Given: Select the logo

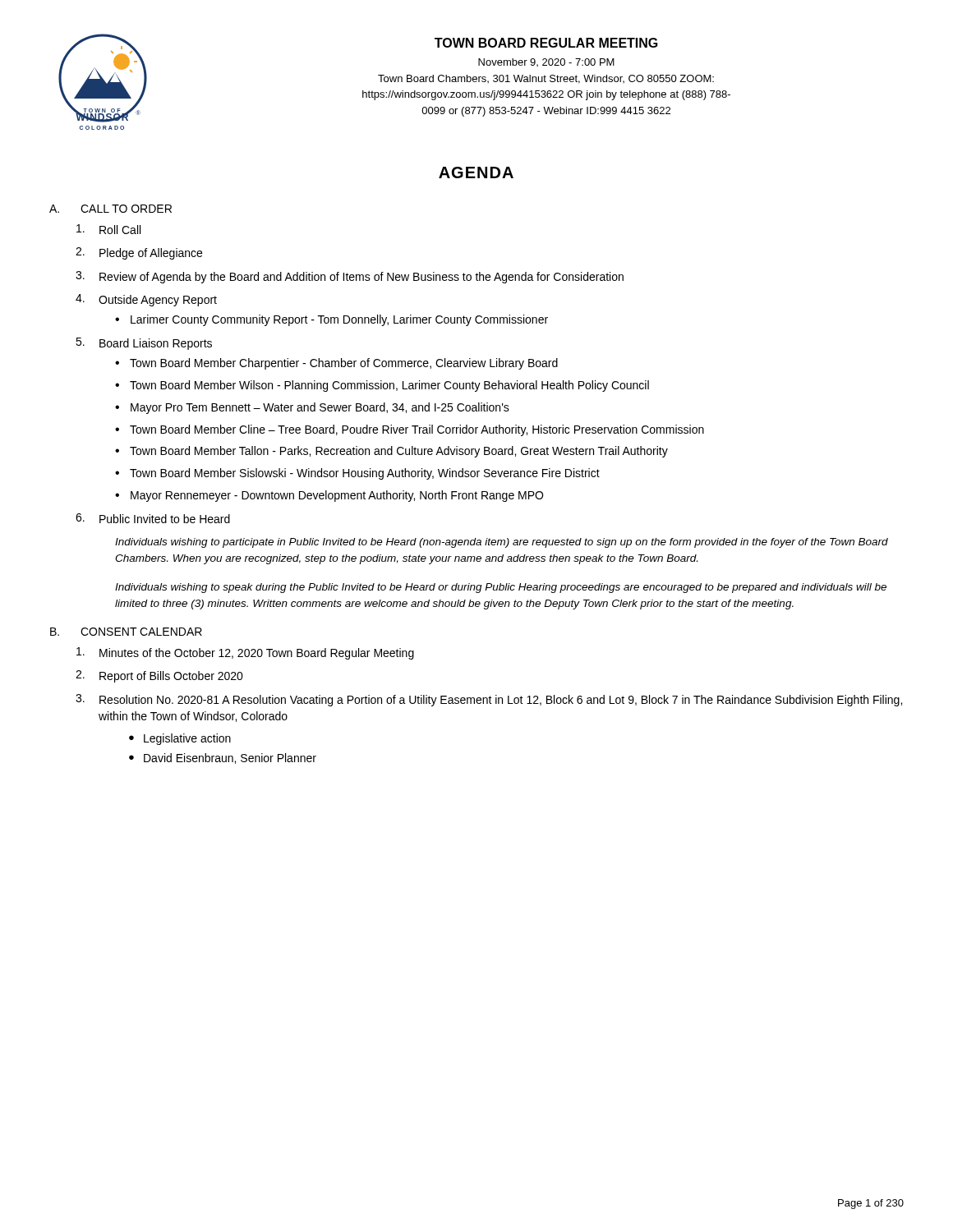Looking at the screenshot, I should (107, 83).
